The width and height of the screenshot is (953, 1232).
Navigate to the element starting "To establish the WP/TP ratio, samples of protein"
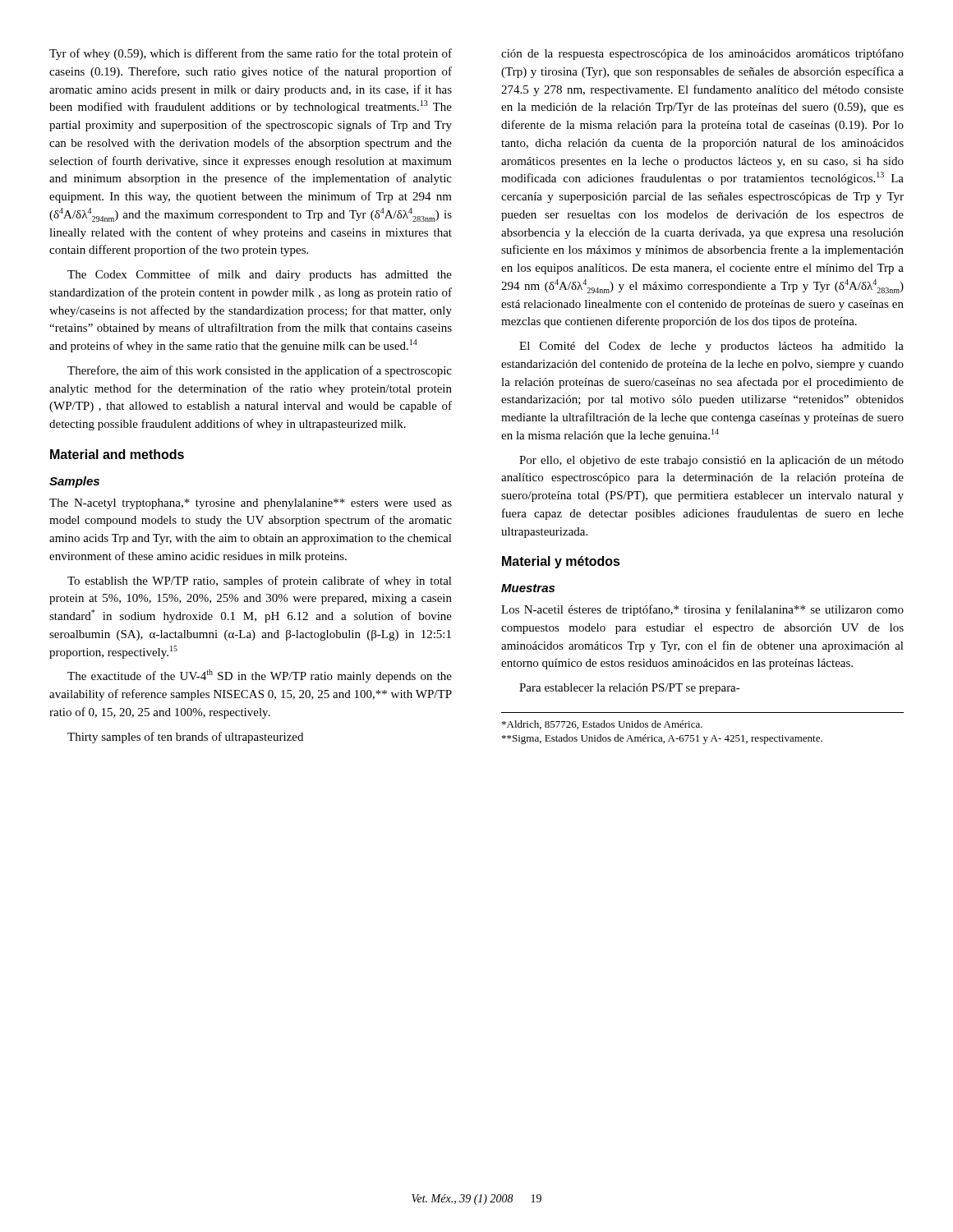(x=251, y=617)
